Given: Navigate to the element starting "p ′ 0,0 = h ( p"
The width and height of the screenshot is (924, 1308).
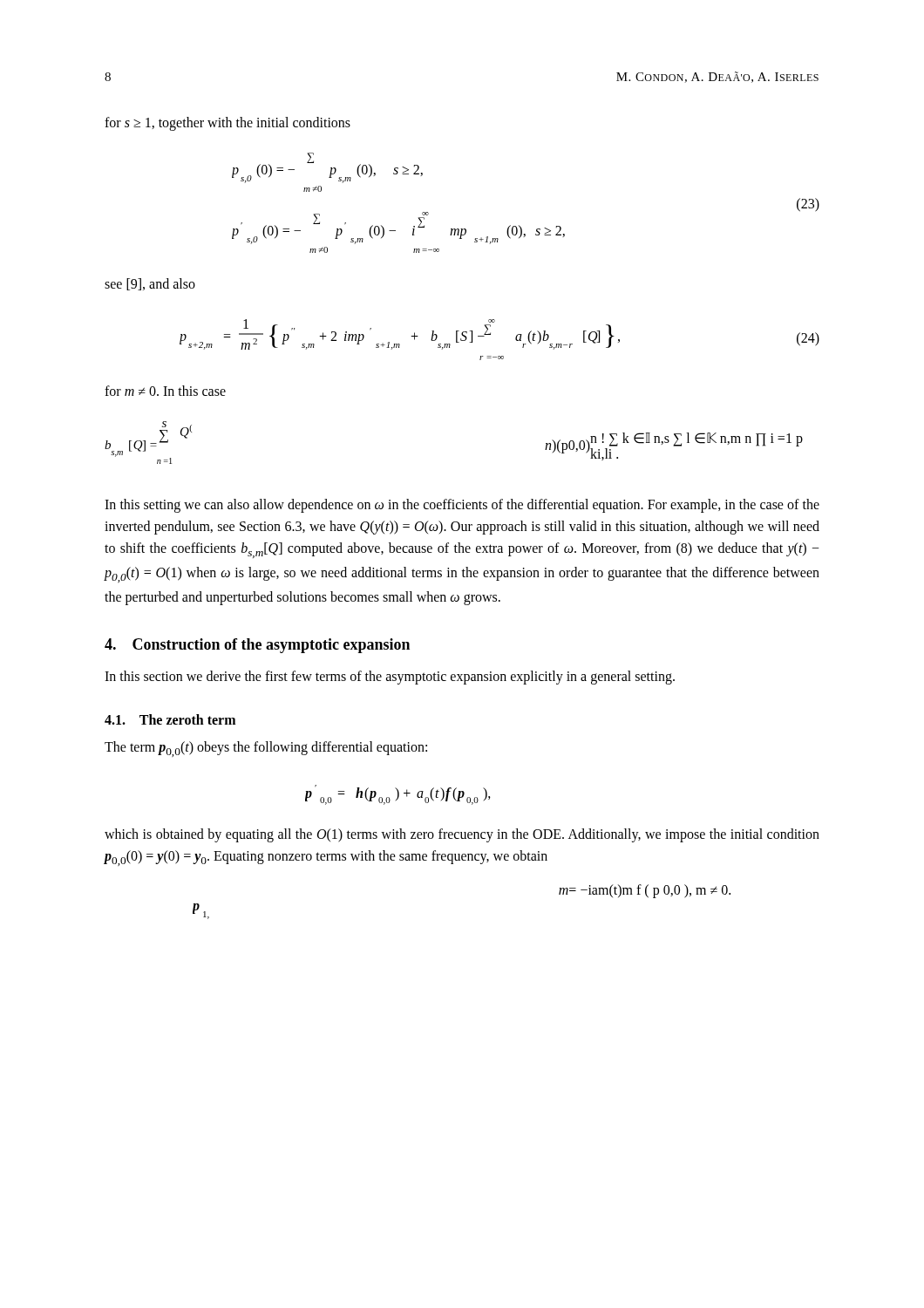Looking at the screenshot, I should (x=462, y=793).
